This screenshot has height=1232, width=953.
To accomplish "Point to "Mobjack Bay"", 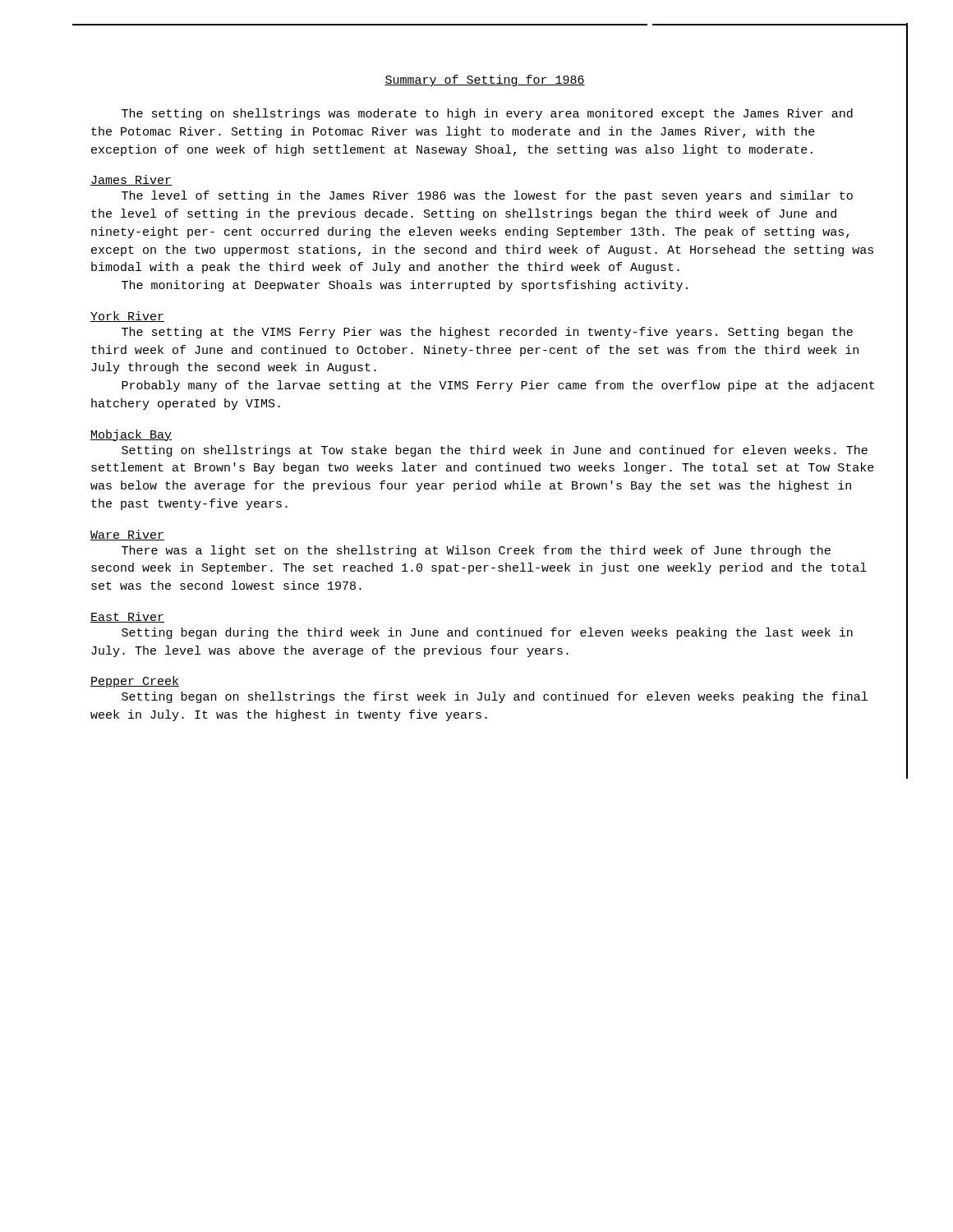I will [131, 435].
